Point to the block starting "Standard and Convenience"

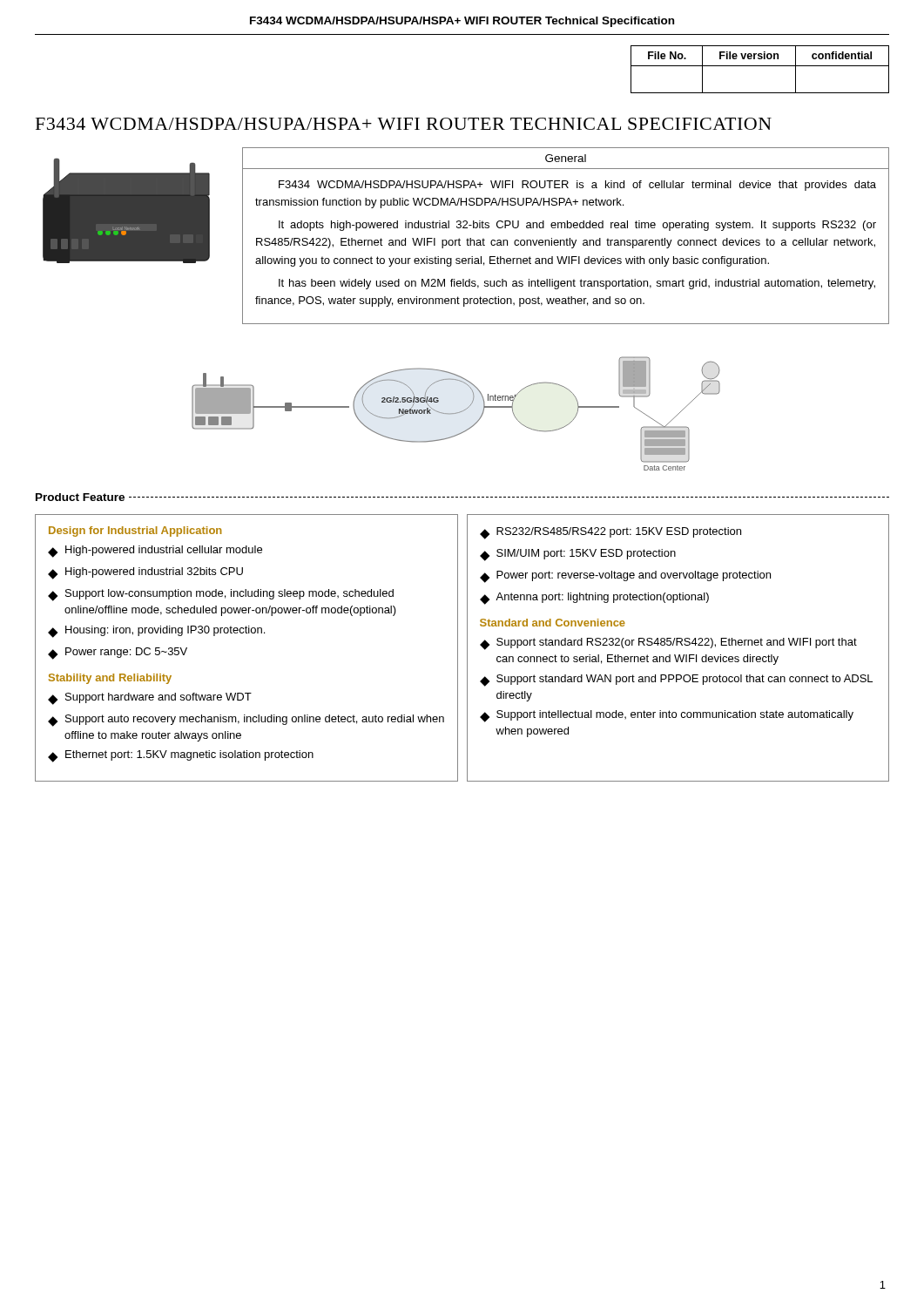coord(552,623)
